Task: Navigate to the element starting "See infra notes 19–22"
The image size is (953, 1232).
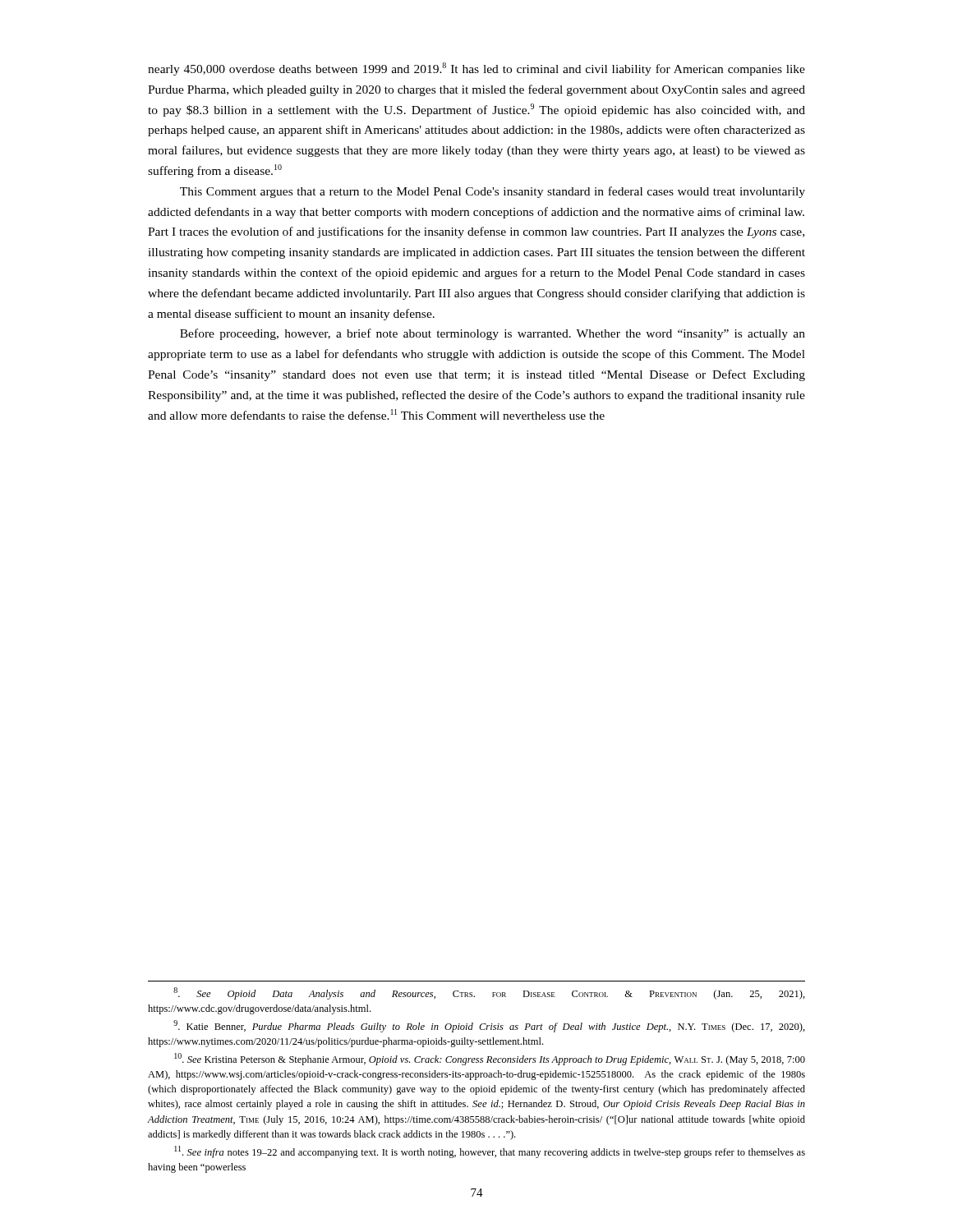Action: [476, 1159]
